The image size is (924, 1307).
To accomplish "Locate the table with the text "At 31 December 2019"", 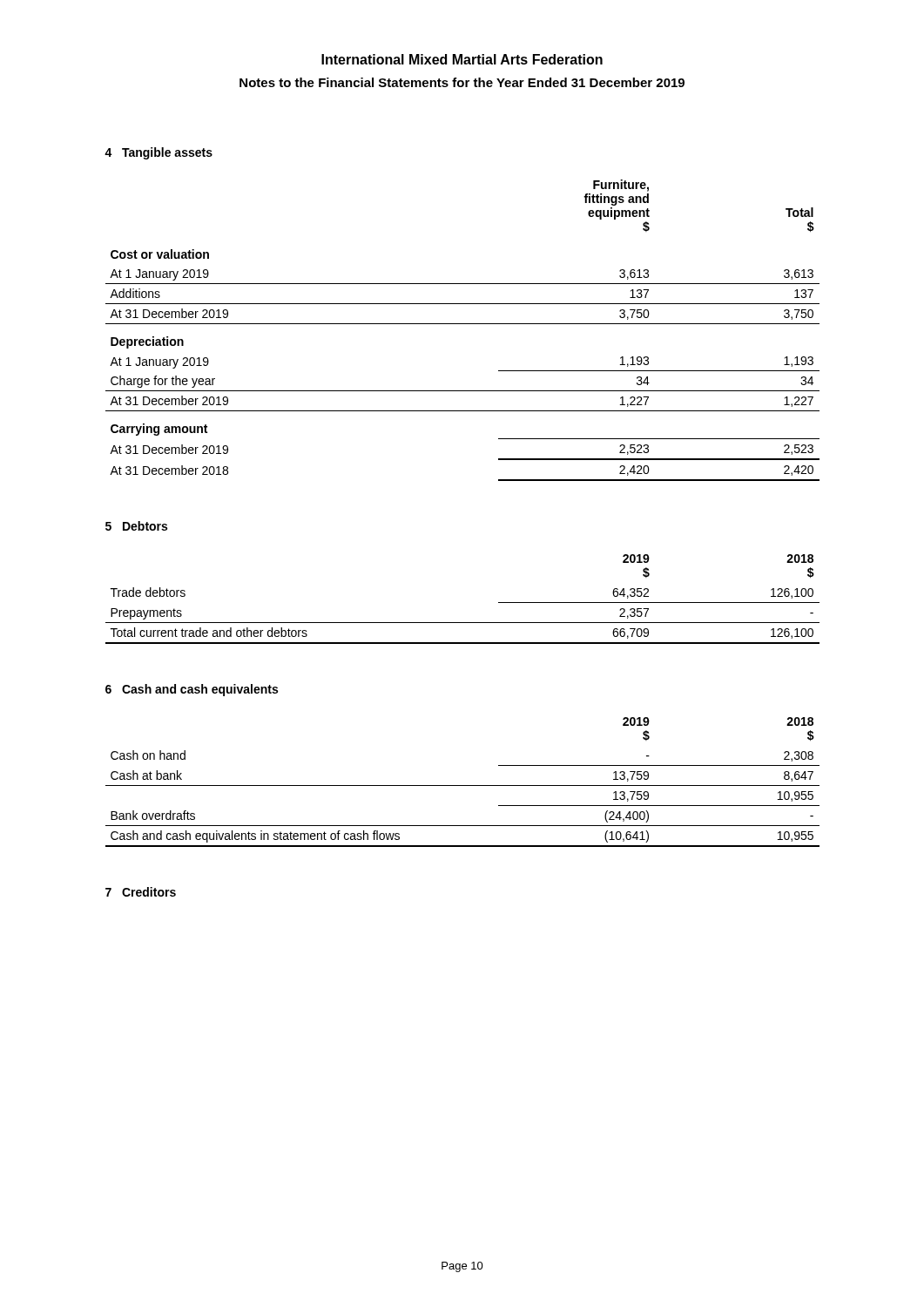I will [x=462, y=328].
